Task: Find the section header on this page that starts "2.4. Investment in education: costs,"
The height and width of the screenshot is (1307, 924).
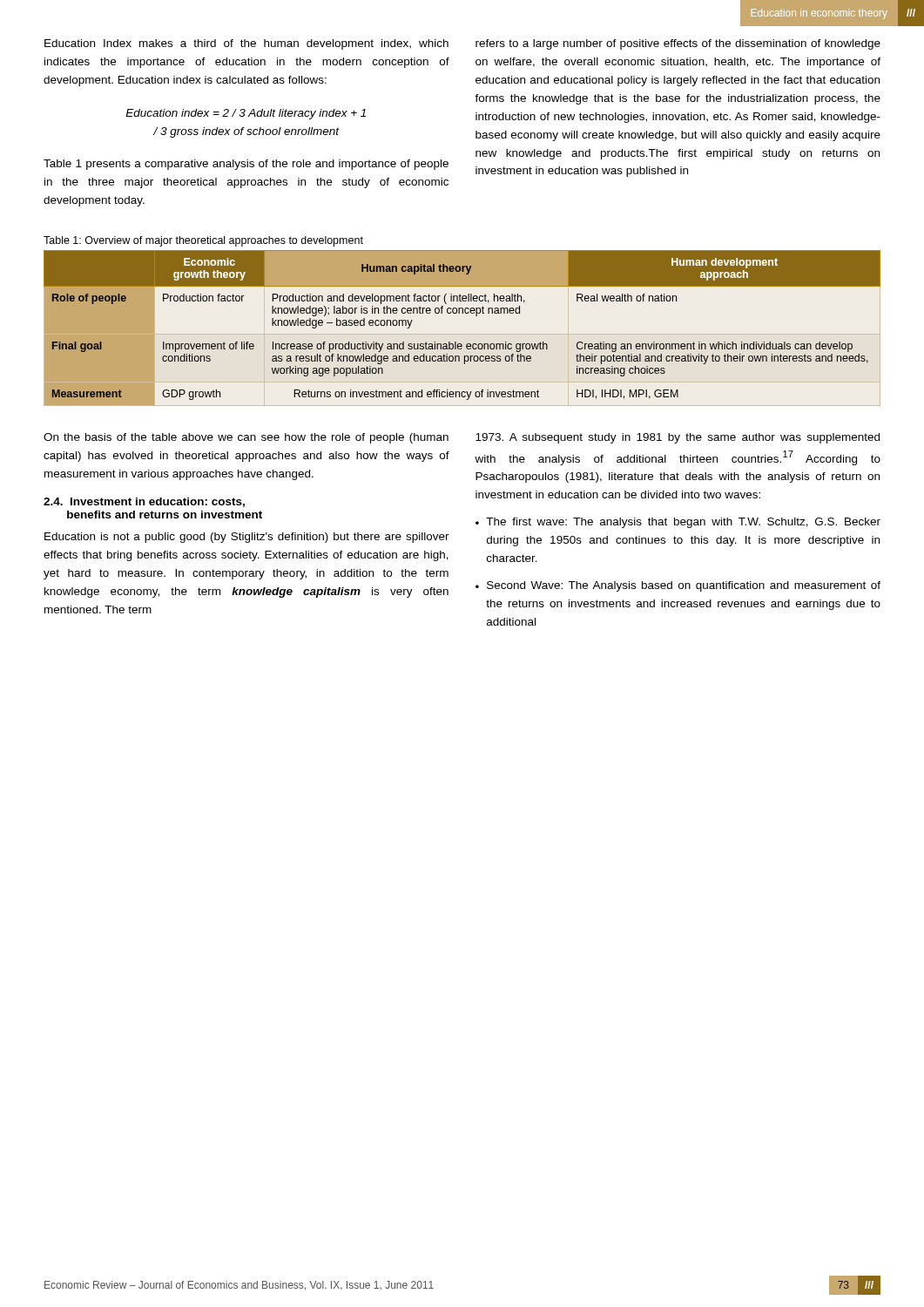Action: pyautogui.click(x=153, y=508)
